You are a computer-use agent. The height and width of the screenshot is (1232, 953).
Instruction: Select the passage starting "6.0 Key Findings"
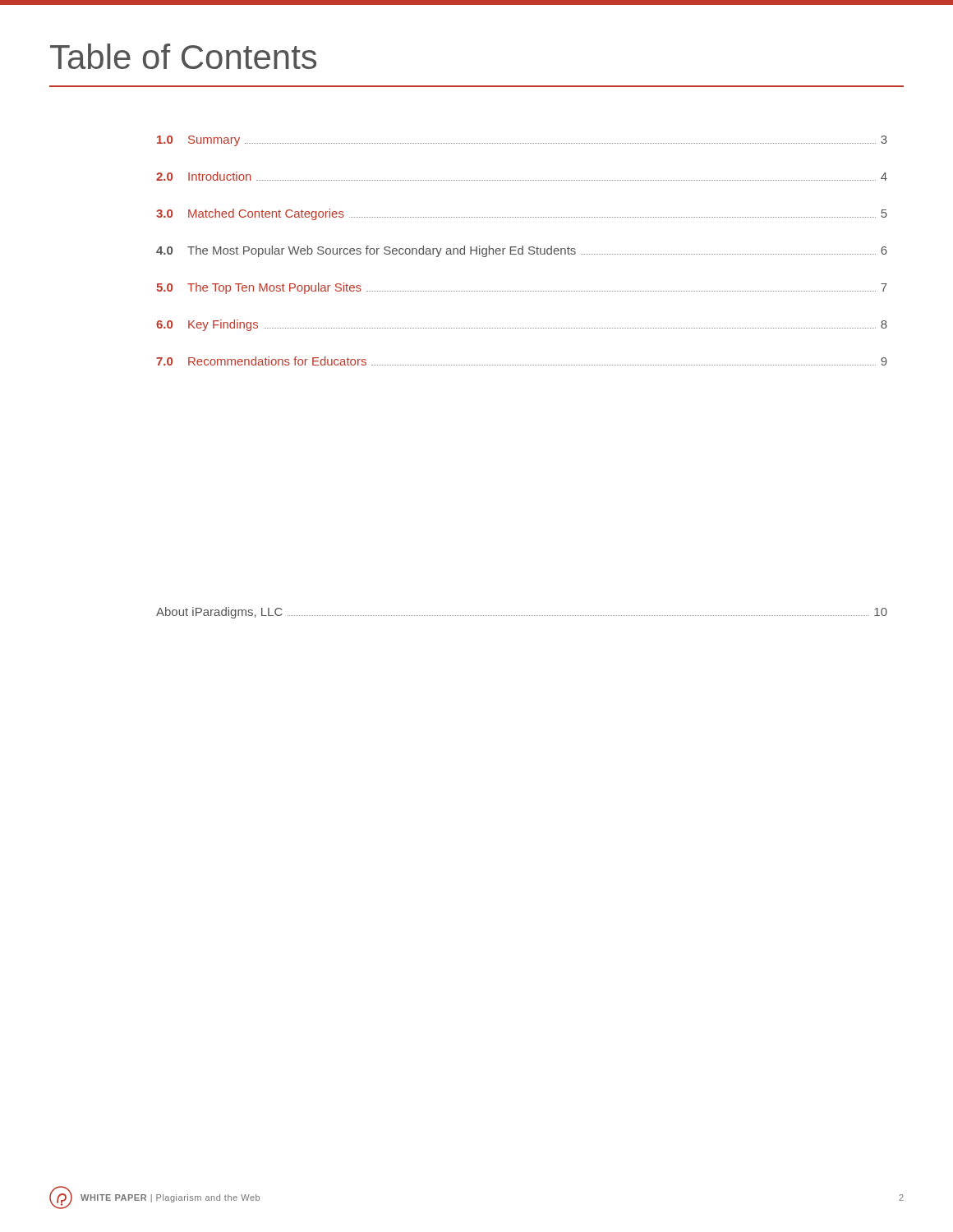(x=522, y=324)
